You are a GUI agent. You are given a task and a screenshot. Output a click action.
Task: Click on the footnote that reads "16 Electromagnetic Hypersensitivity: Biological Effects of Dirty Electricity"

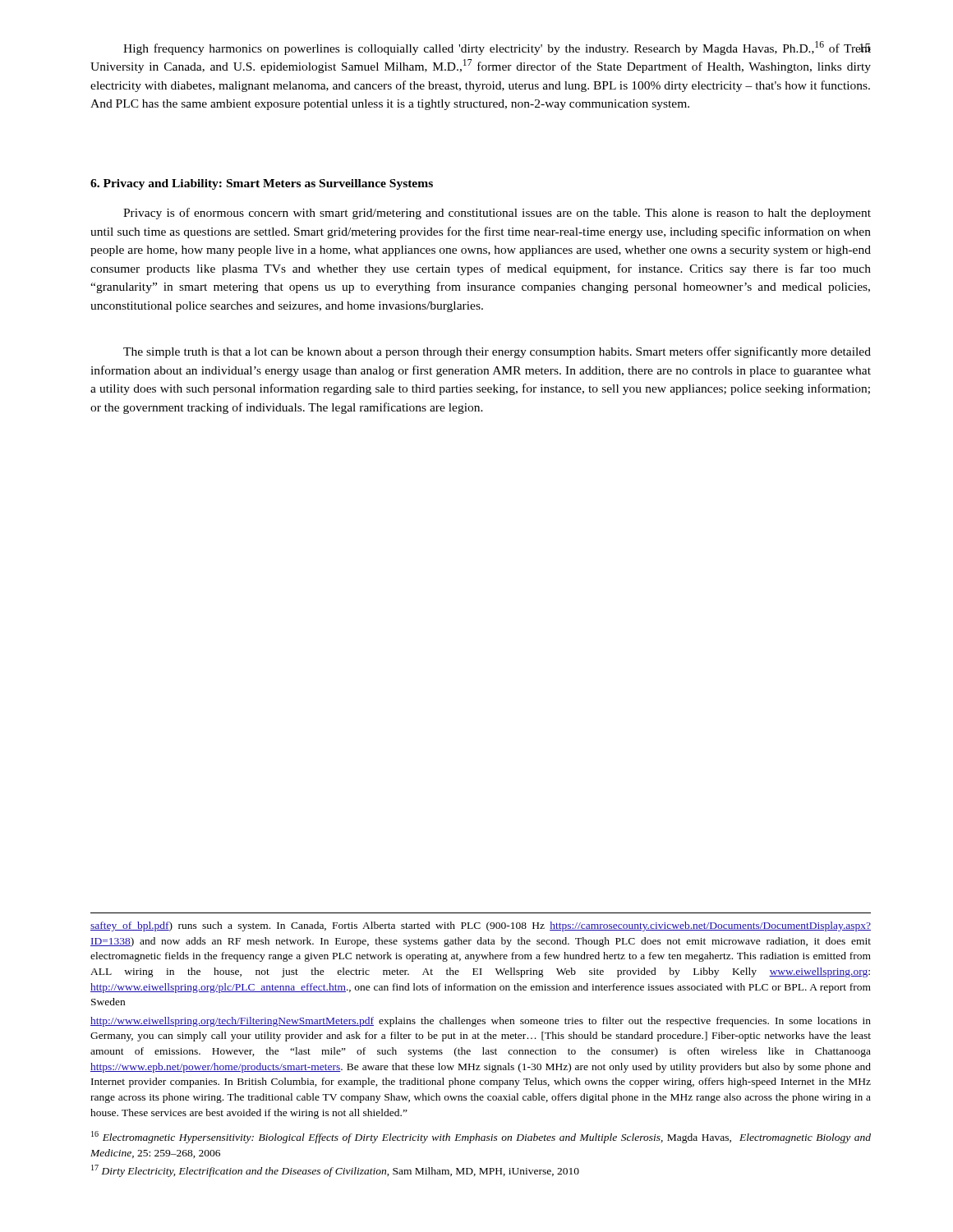pyautogui.click(x=481, y=1146)
